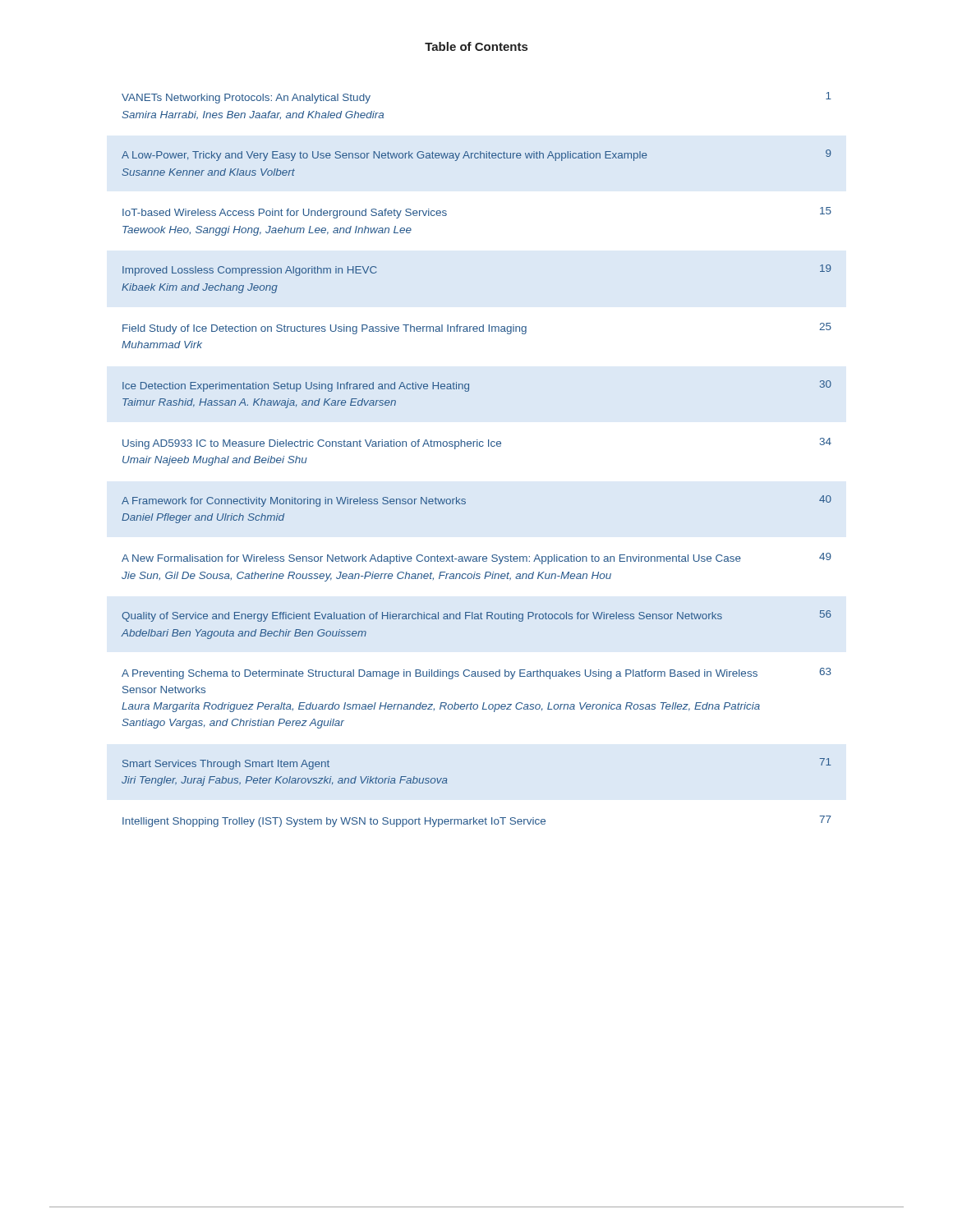Screen dimensions: 1232x953
Task: Navigate to the element starting "Using AD5933 IC to Measure Dielectric Constant"
Action: pos(476,452)
